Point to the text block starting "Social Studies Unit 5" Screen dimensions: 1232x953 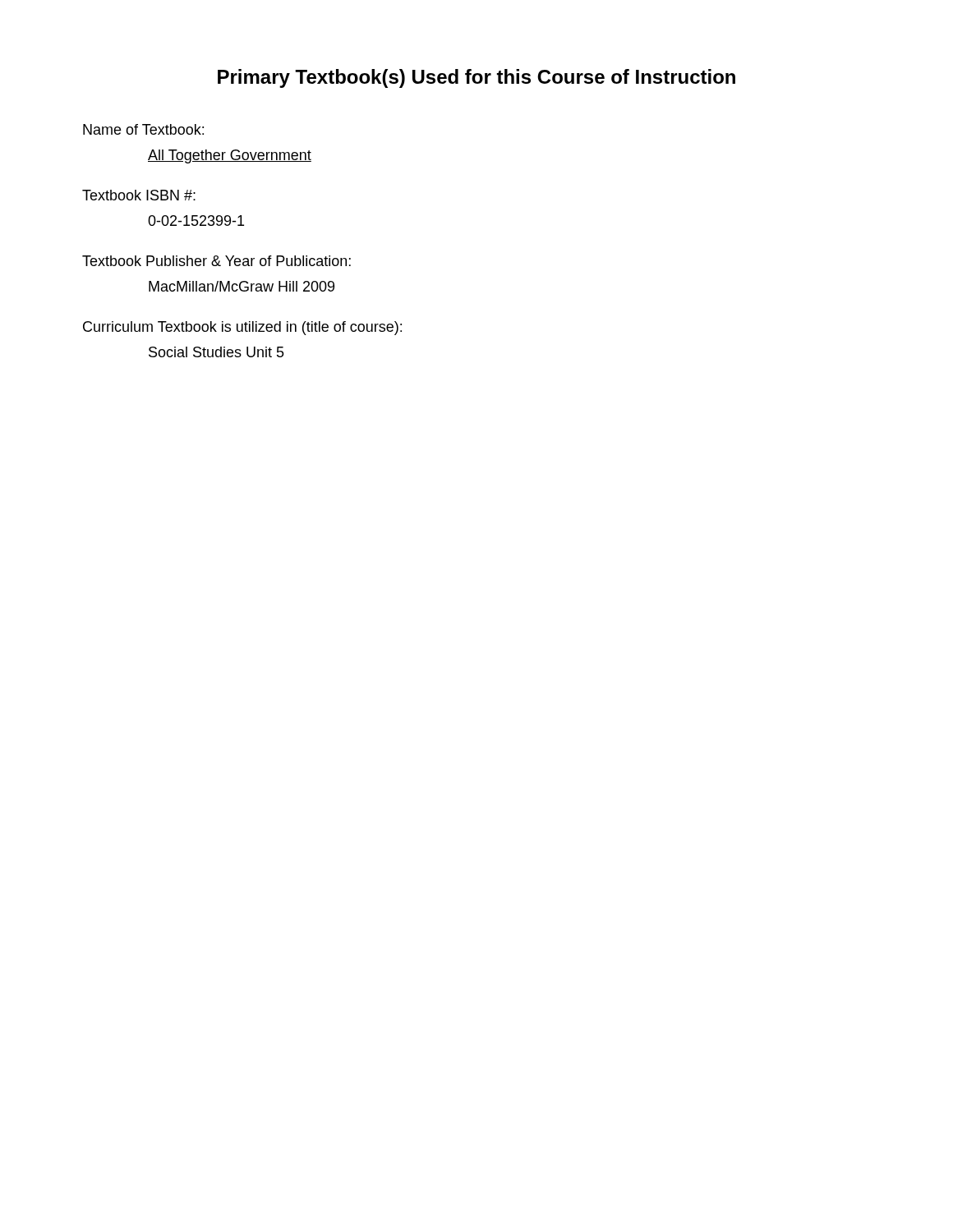pyautogui.click(x=216, y=352)
